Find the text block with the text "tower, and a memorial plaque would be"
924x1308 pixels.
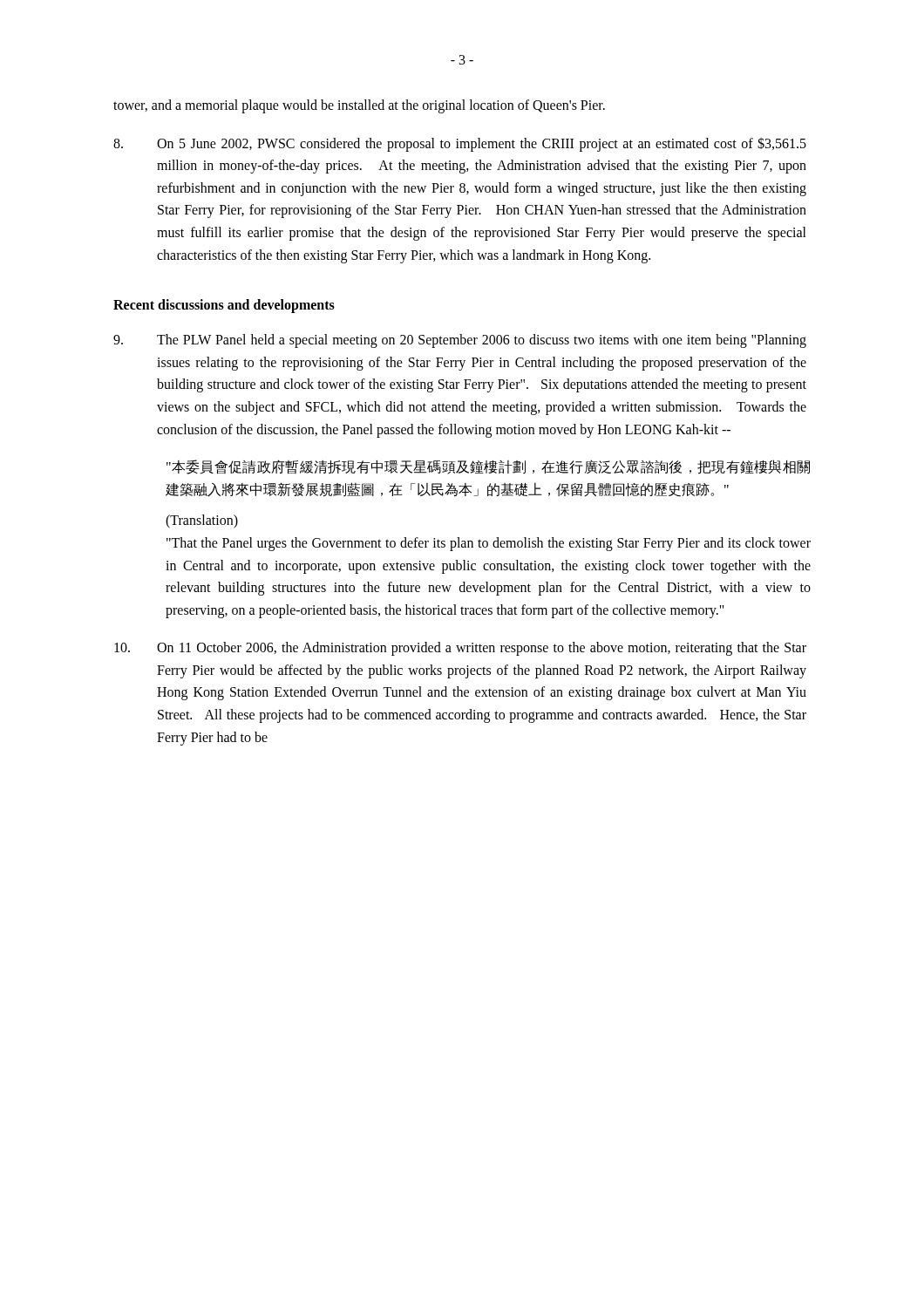click(x=359, y=105)
